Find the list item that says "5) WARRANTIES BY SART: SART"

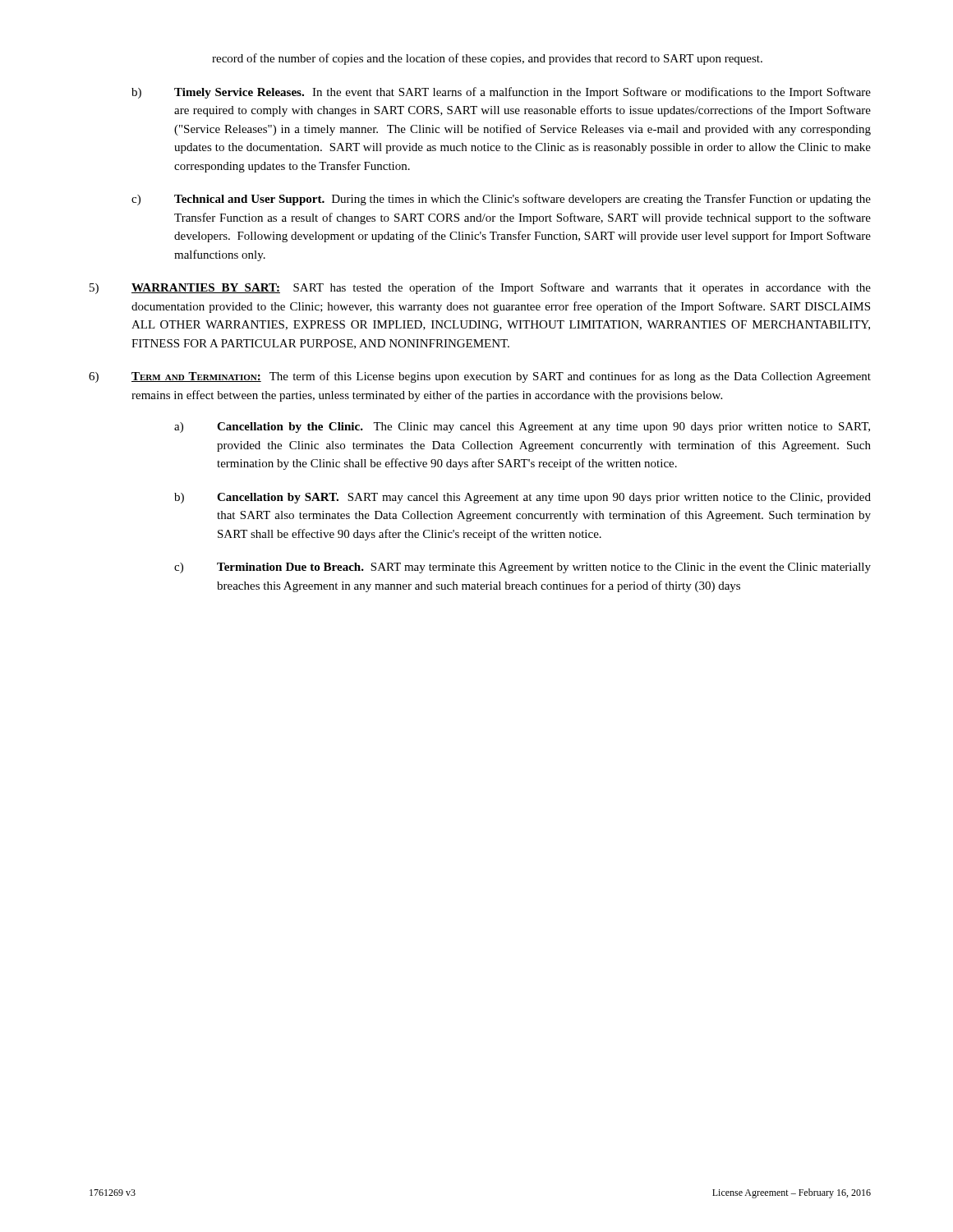pyautogui.click(x=480, y=315)
